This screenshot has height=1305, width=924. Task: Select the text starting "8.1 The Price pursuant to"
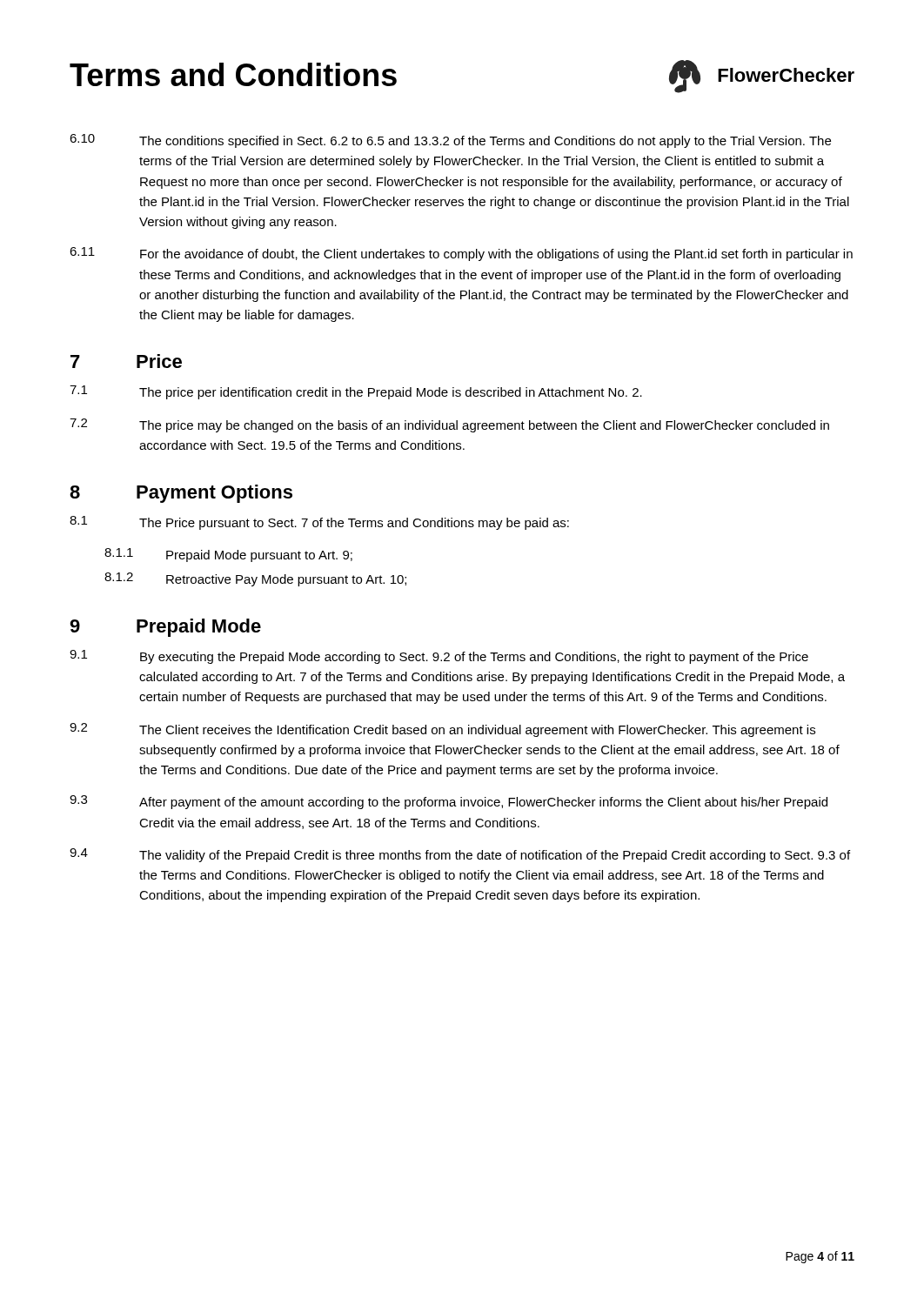462,523
